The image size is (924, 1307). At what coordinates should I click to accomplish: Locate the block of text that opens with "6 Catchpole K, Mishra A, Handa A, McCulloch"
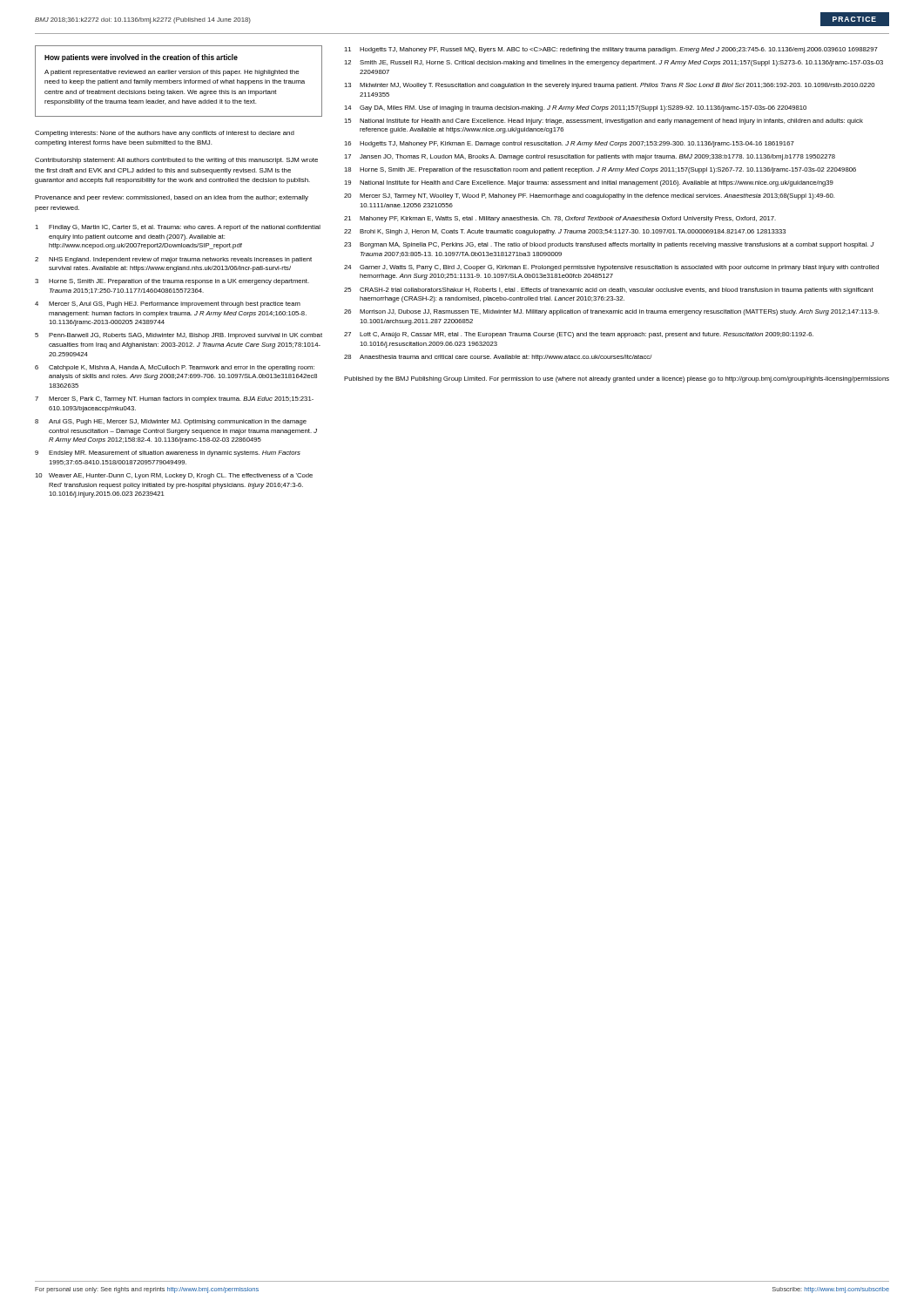point(179,377)
